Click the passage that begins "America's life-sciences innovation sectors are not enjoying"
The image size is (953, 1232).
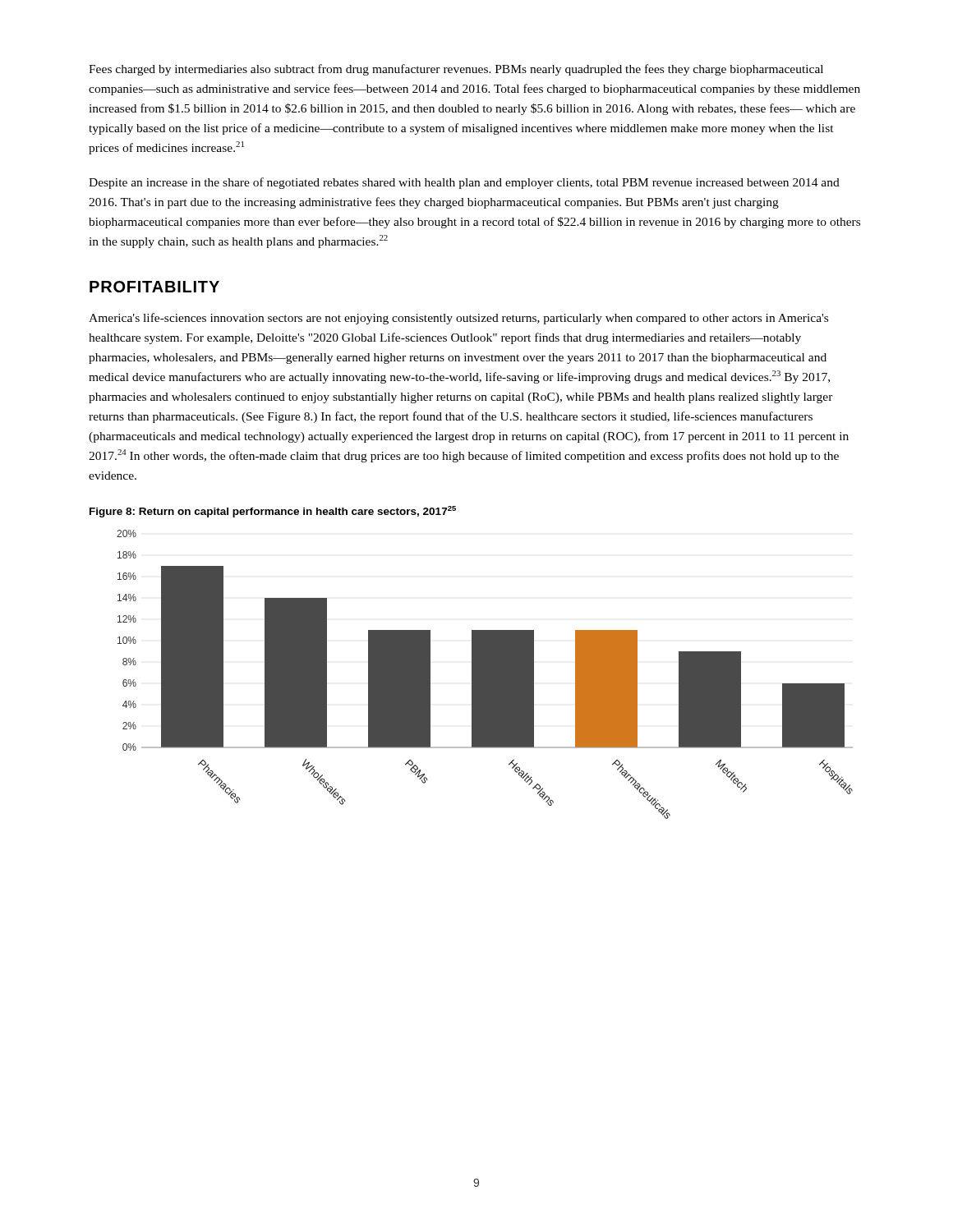pos(469,396)
